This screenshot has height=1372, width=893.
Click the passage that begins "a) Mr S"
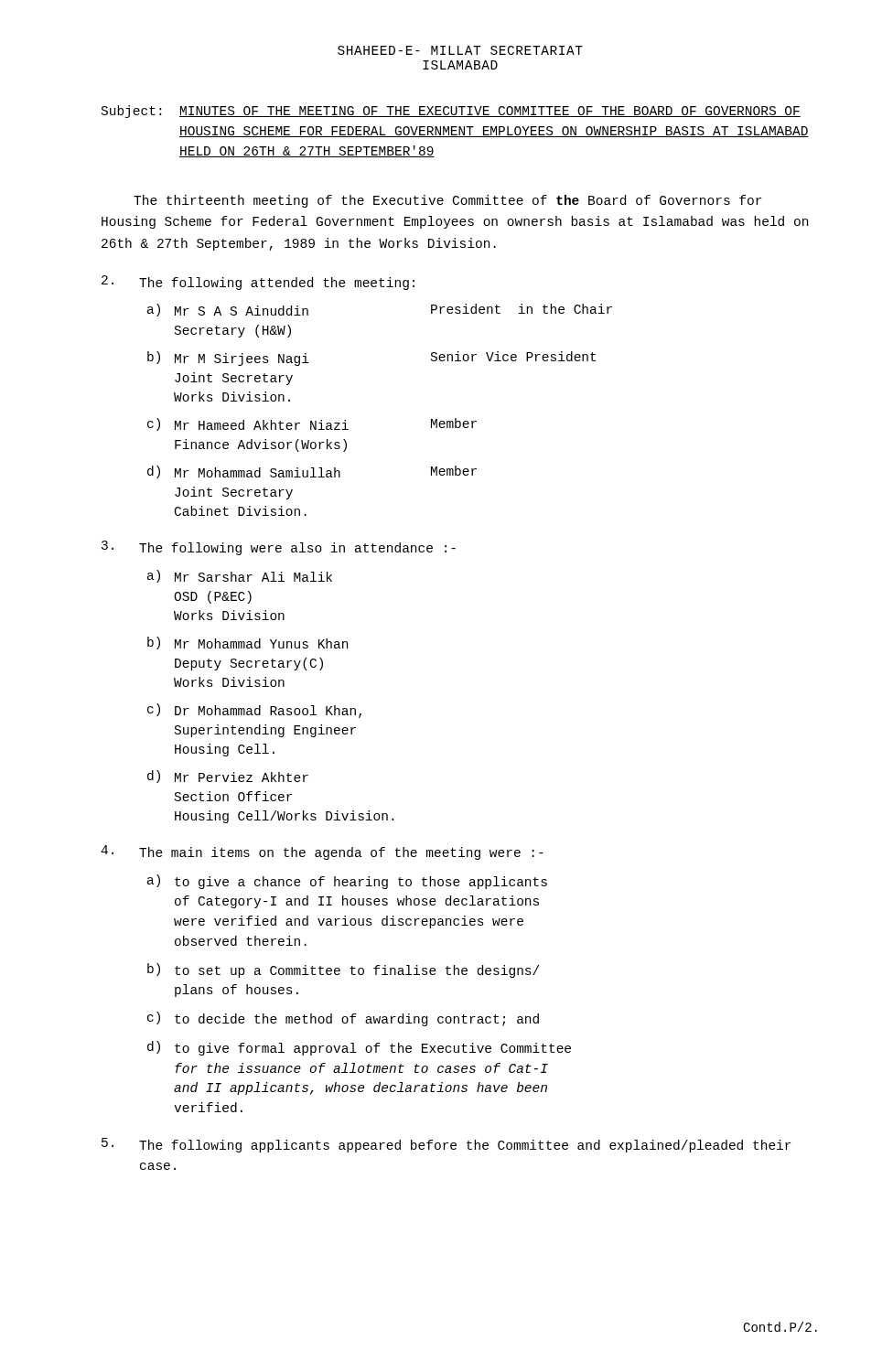click(x=234, y=311)
